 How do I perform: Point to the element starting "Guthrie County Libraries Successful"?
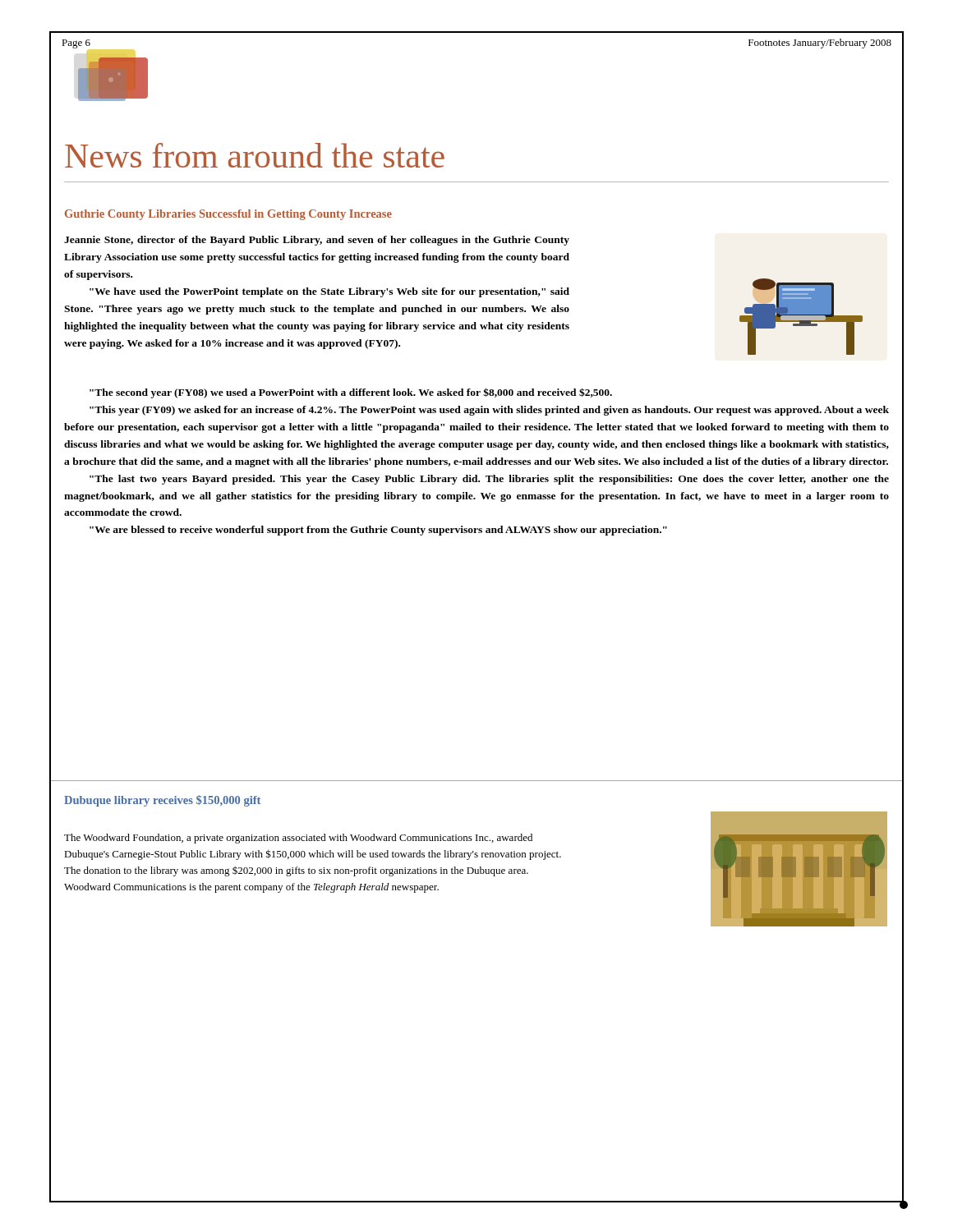click(x=228, y=214)
